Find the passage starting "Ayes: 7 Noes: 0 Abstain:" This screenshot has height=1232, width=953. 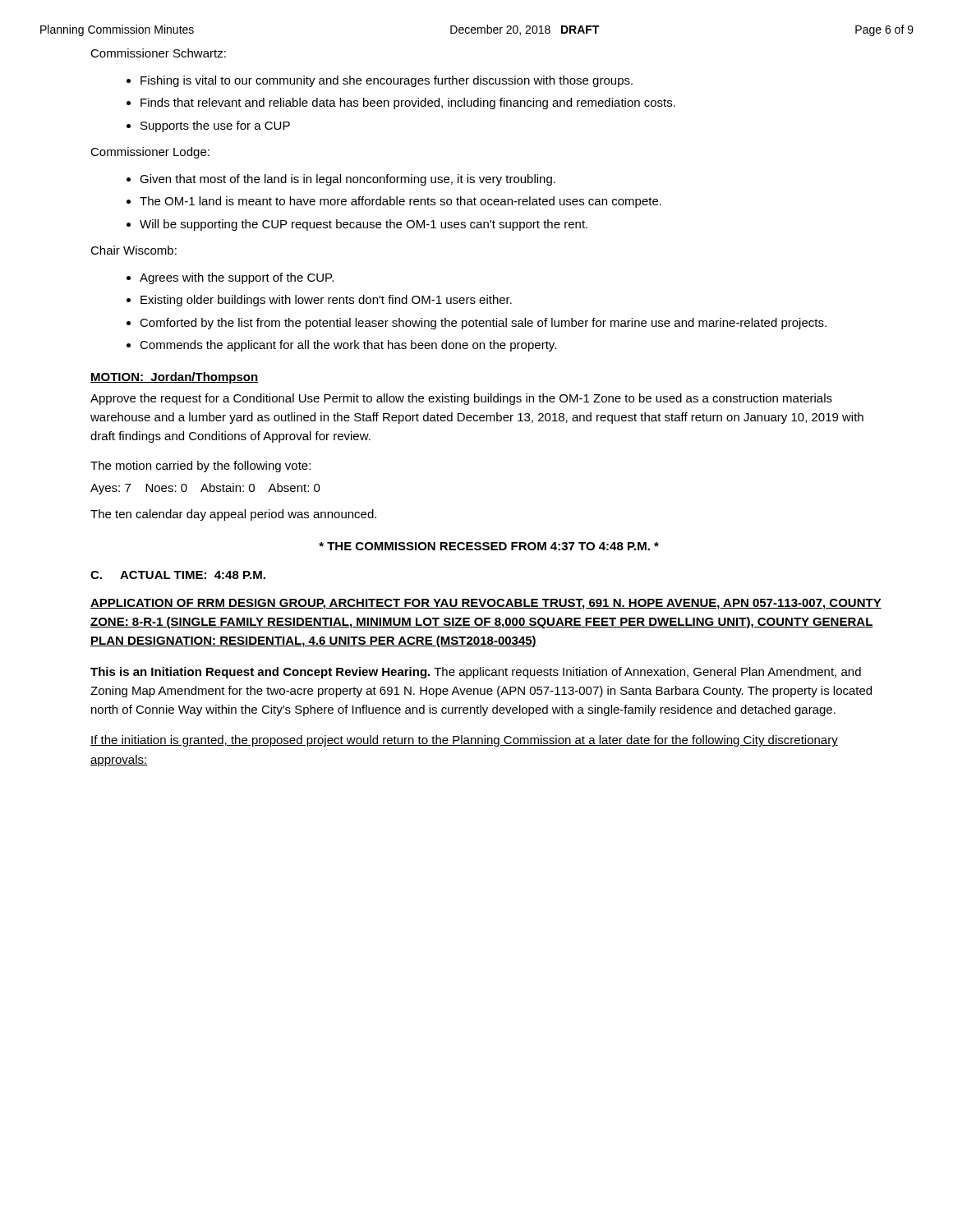[205, 487]
